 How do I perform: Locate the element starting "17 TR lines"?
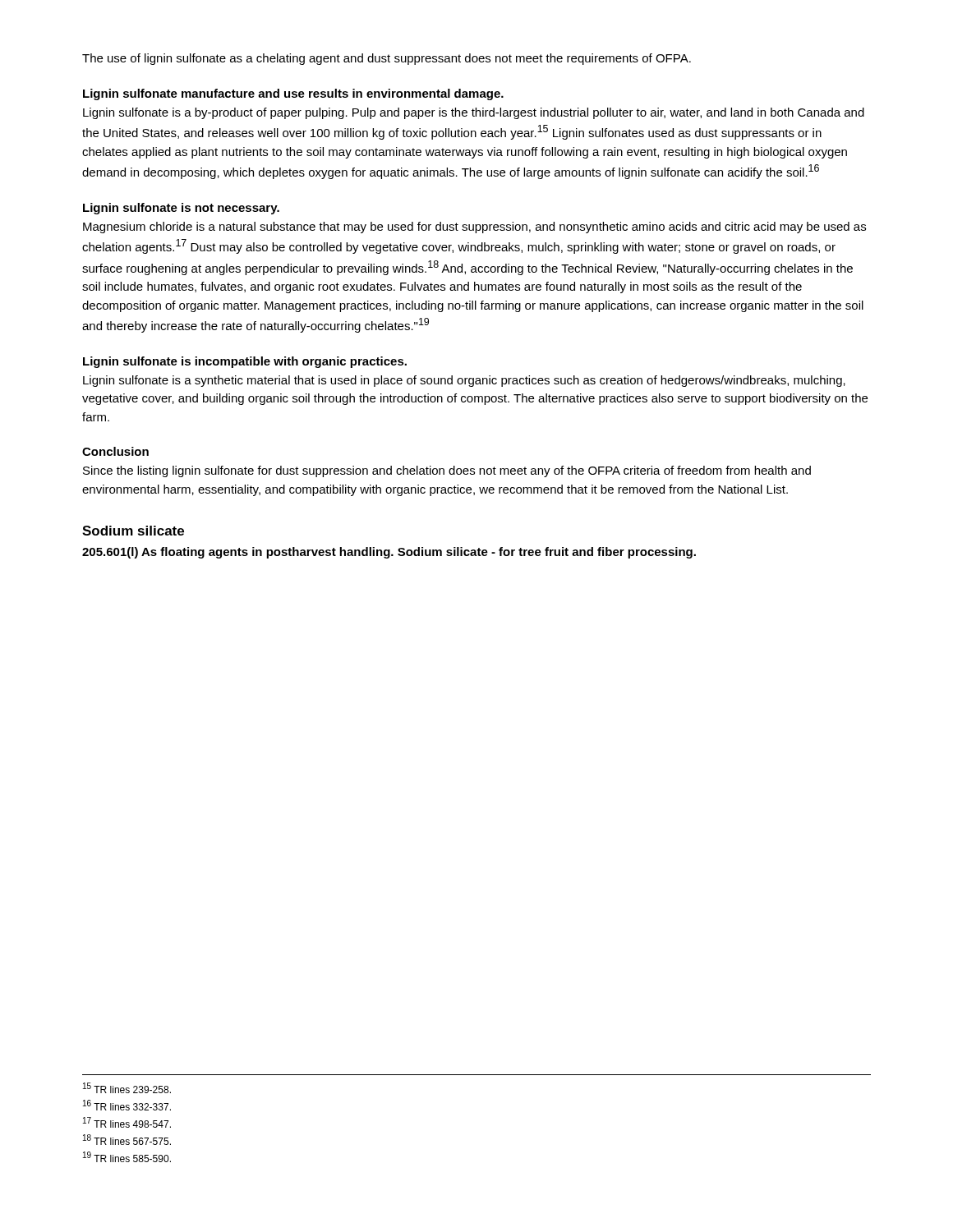point(127,1123)
